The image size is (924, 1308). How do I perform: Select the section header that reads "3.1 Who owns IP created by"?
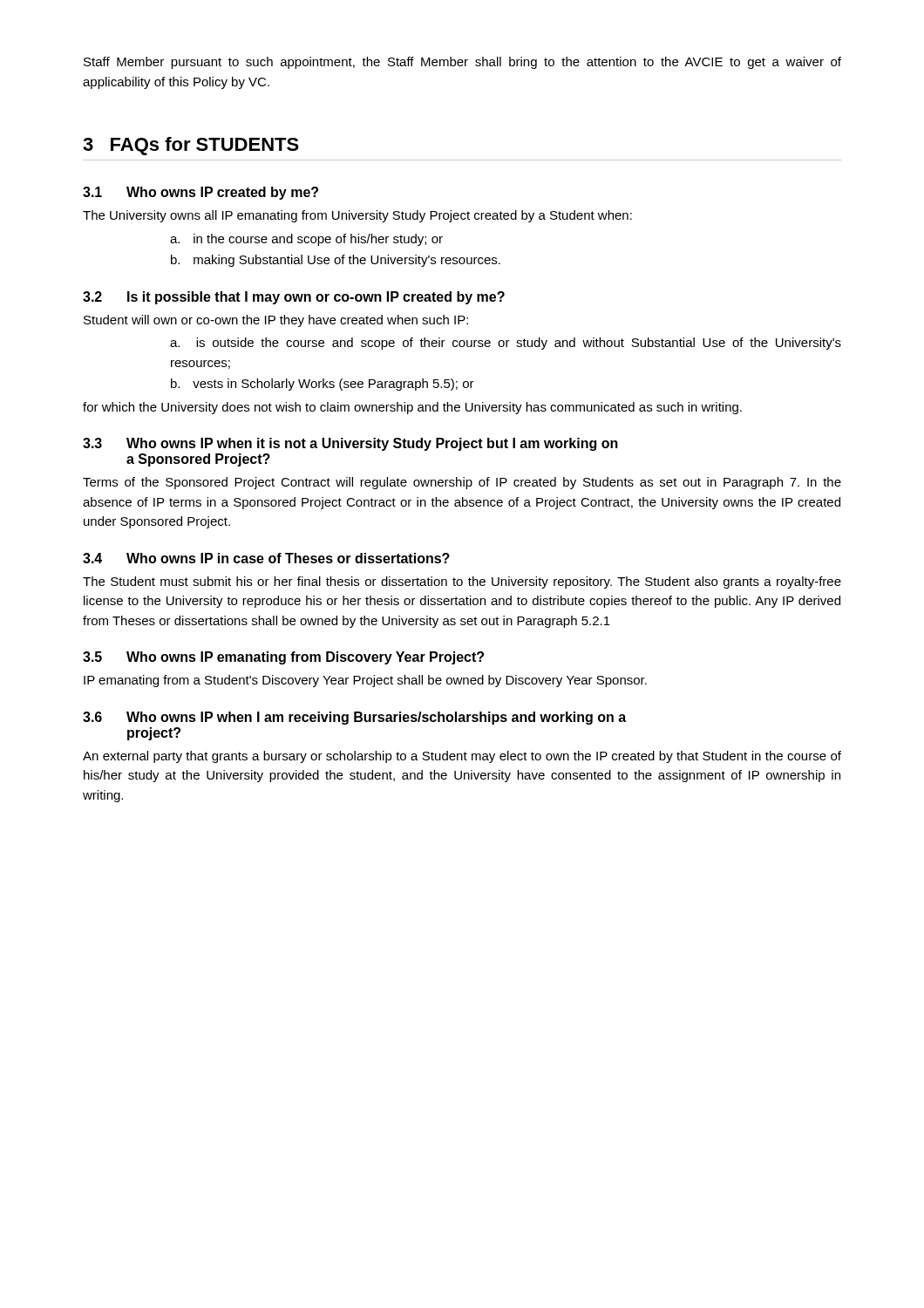(x=200, y=193)
